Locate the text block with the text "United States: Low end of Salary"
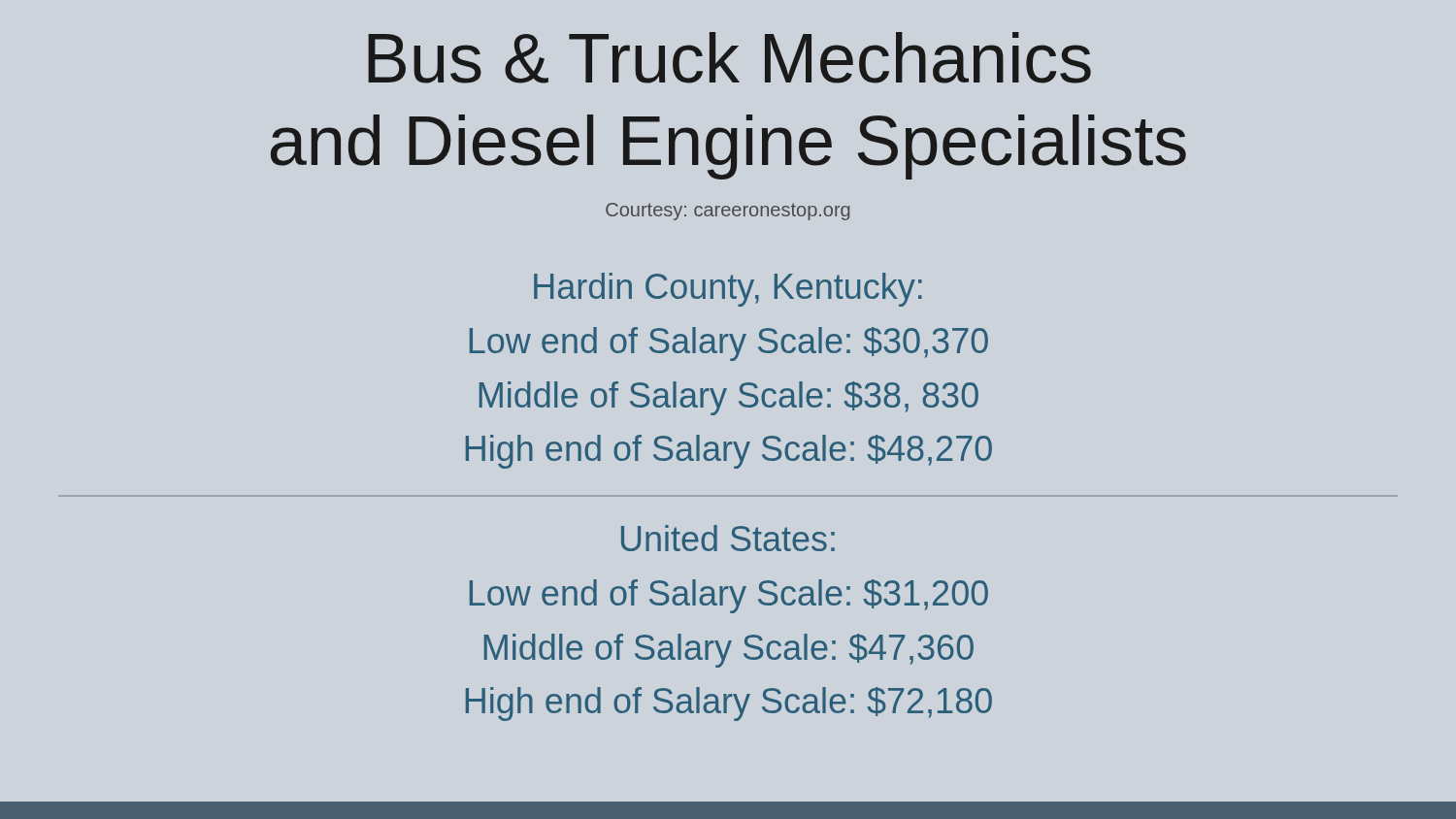 click(x=728, y=621)
